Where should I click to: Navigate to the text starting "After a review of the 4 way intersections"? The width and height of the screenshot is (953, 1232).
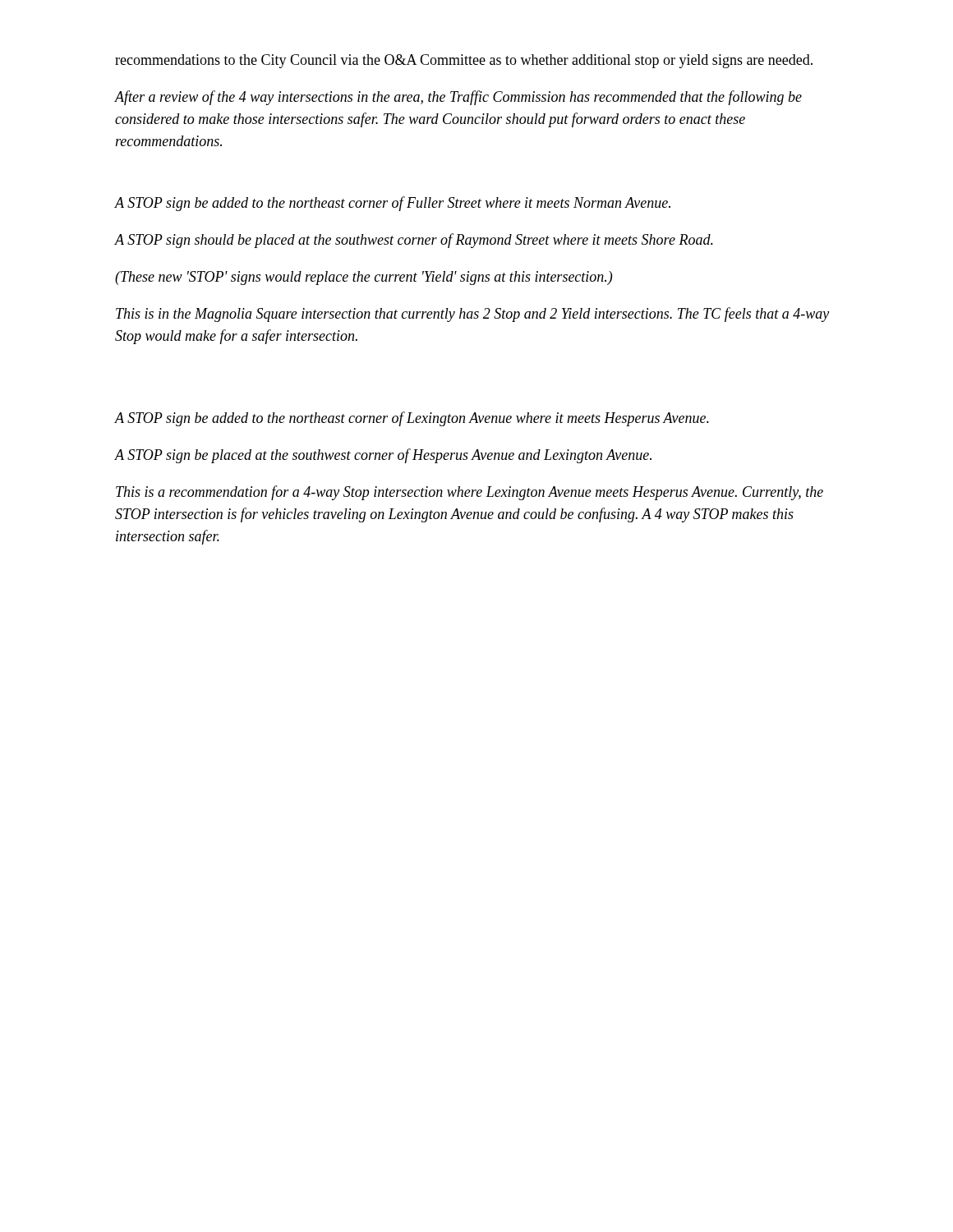476,120
